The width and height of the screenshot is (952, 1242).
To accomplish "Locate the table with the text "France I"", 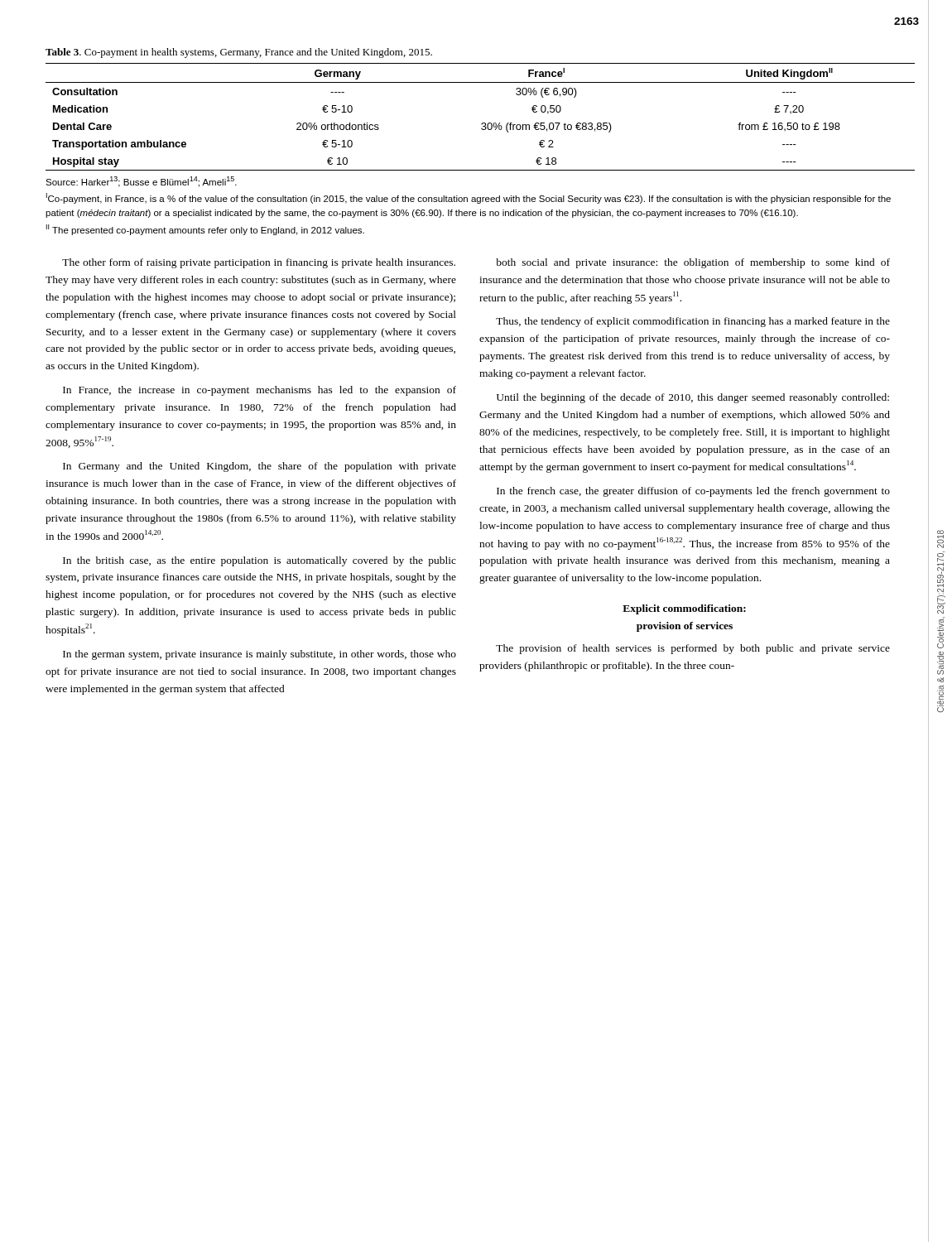I will click(x=480, y=117).
